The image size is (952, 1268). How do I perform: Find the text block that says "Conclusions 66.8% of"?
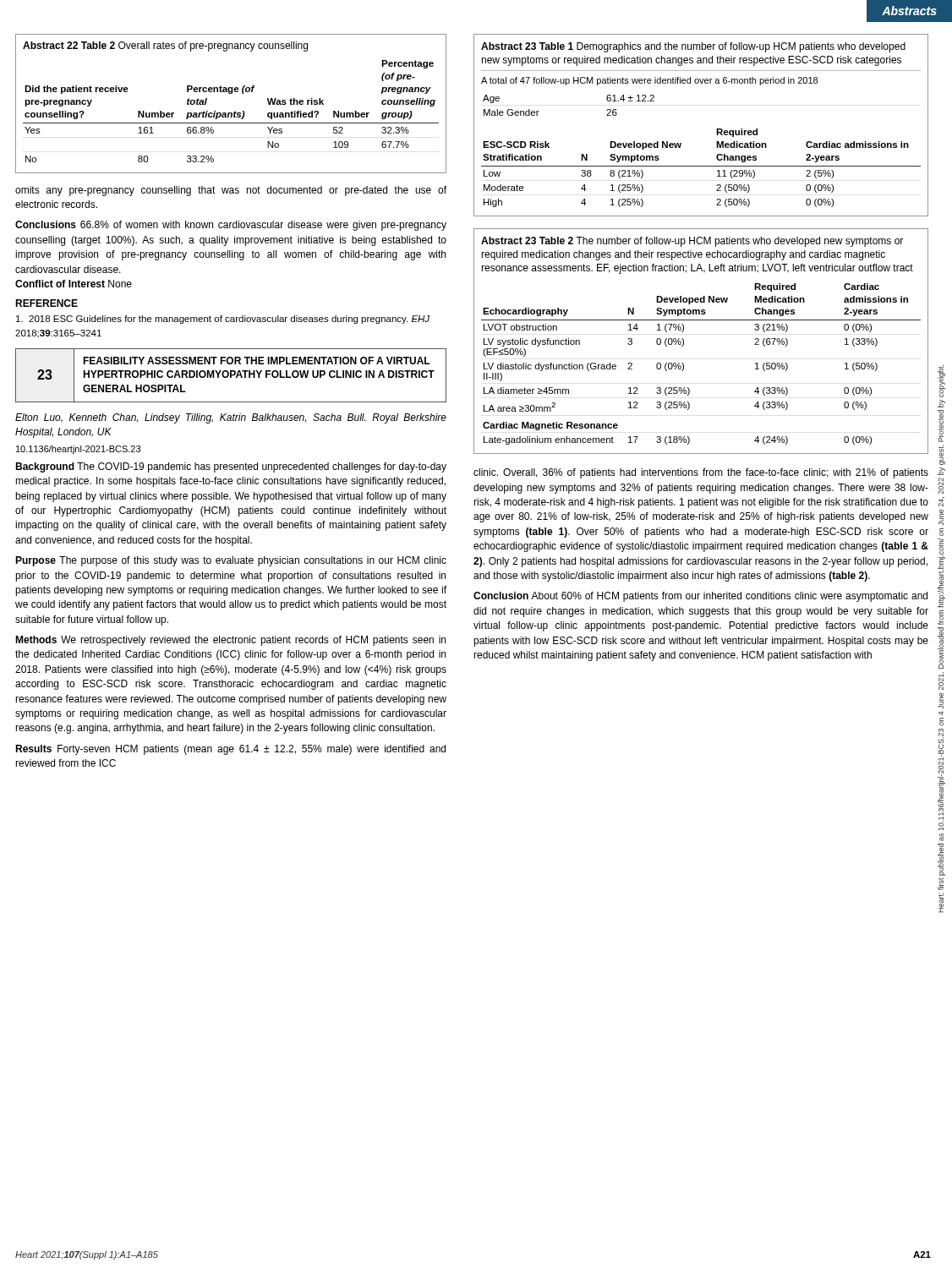(x=231, y=255)
